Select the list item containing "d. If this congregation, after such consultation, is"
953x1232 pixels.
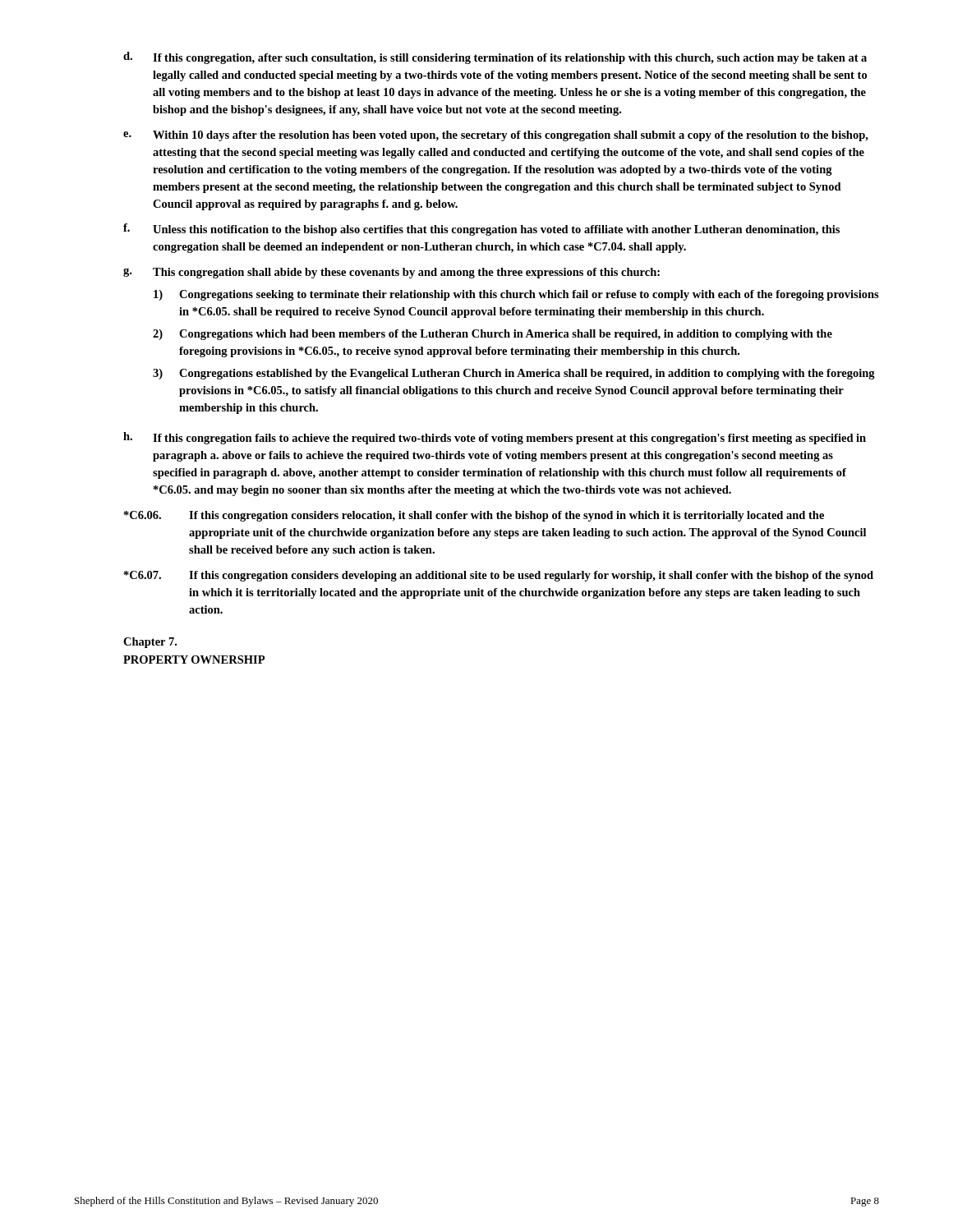click(x=501, y=84)
